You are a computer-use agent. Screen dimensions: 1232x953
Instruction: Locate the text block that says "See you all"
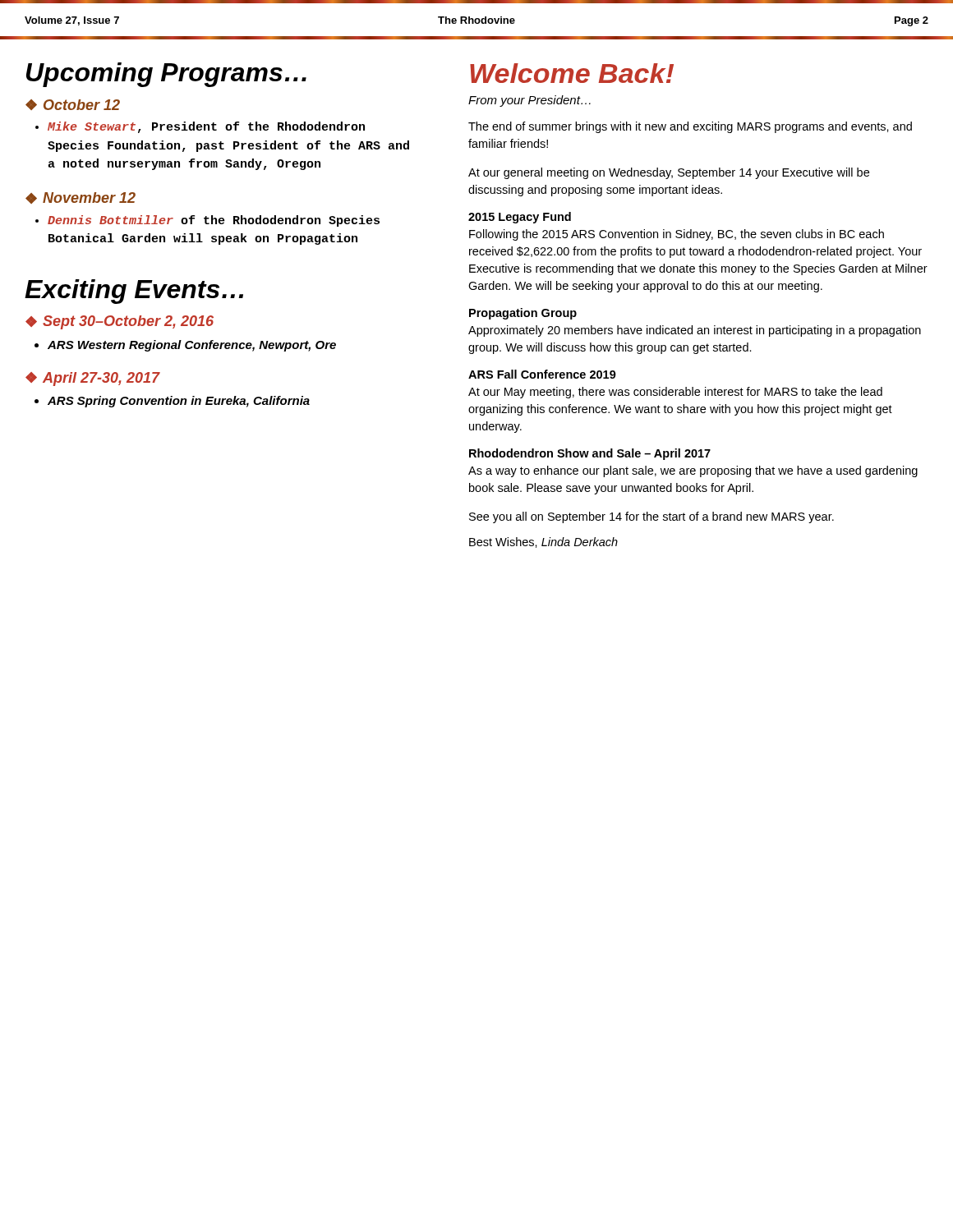tap(651, 517)
